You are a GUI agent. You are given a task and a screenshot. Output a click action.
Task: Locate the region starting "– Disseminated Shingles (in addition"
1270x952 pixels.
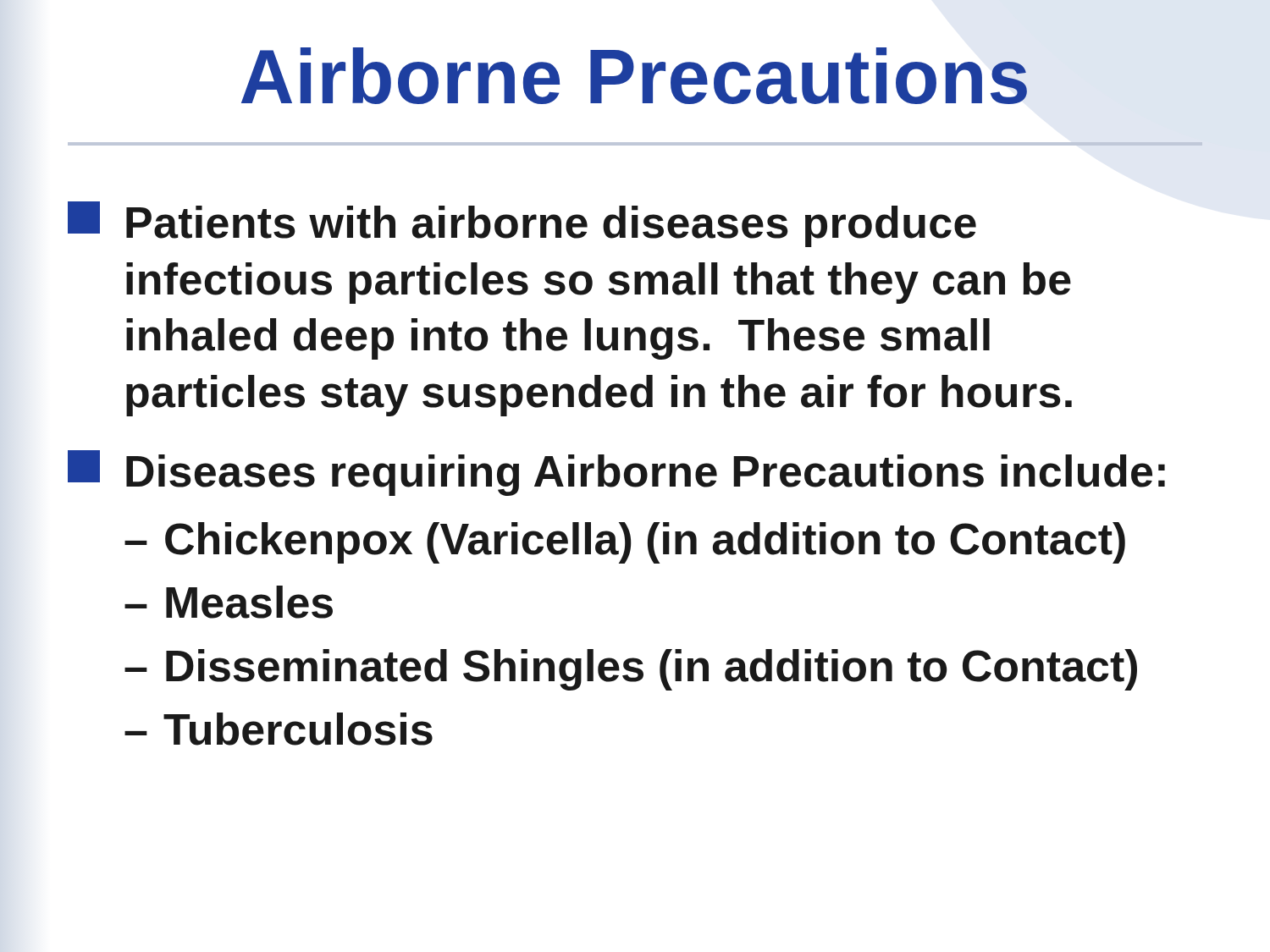(x=631, y=666)
